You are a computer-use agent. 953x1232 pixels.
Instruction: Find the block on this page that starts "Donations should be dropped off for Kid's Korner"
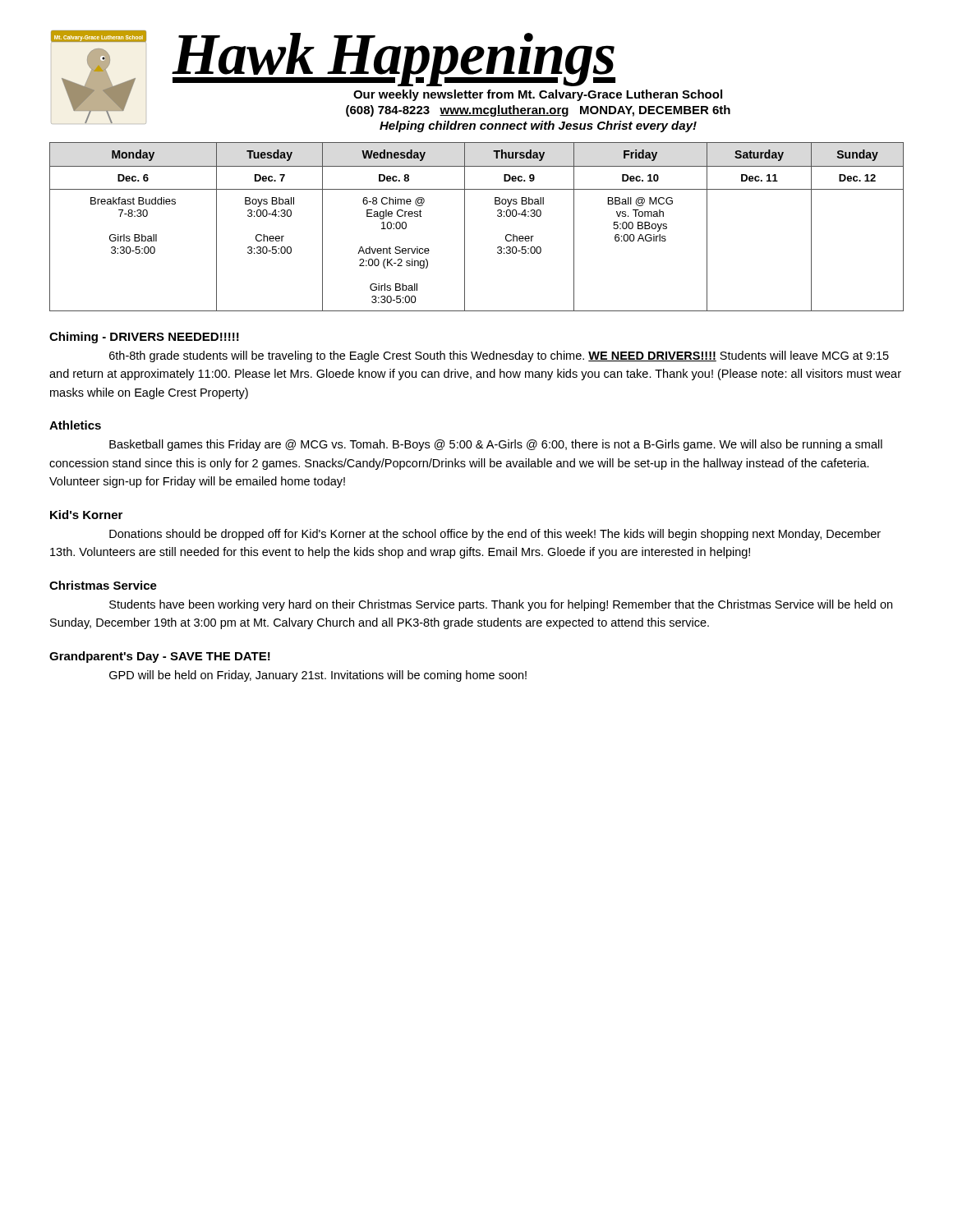point(476,543)
